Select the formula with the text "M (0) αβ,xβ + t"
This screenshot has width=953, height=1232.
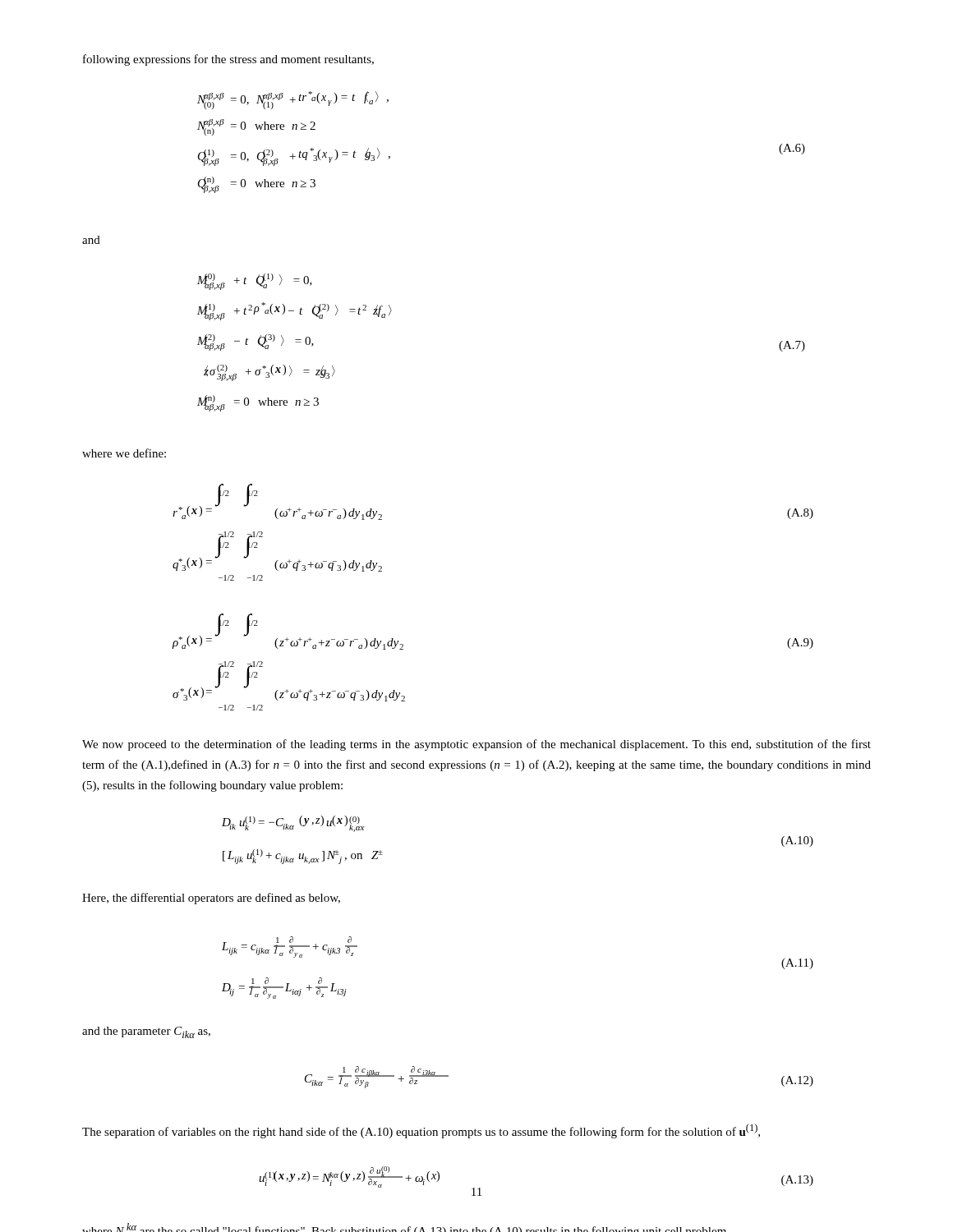tap(255, 282)
